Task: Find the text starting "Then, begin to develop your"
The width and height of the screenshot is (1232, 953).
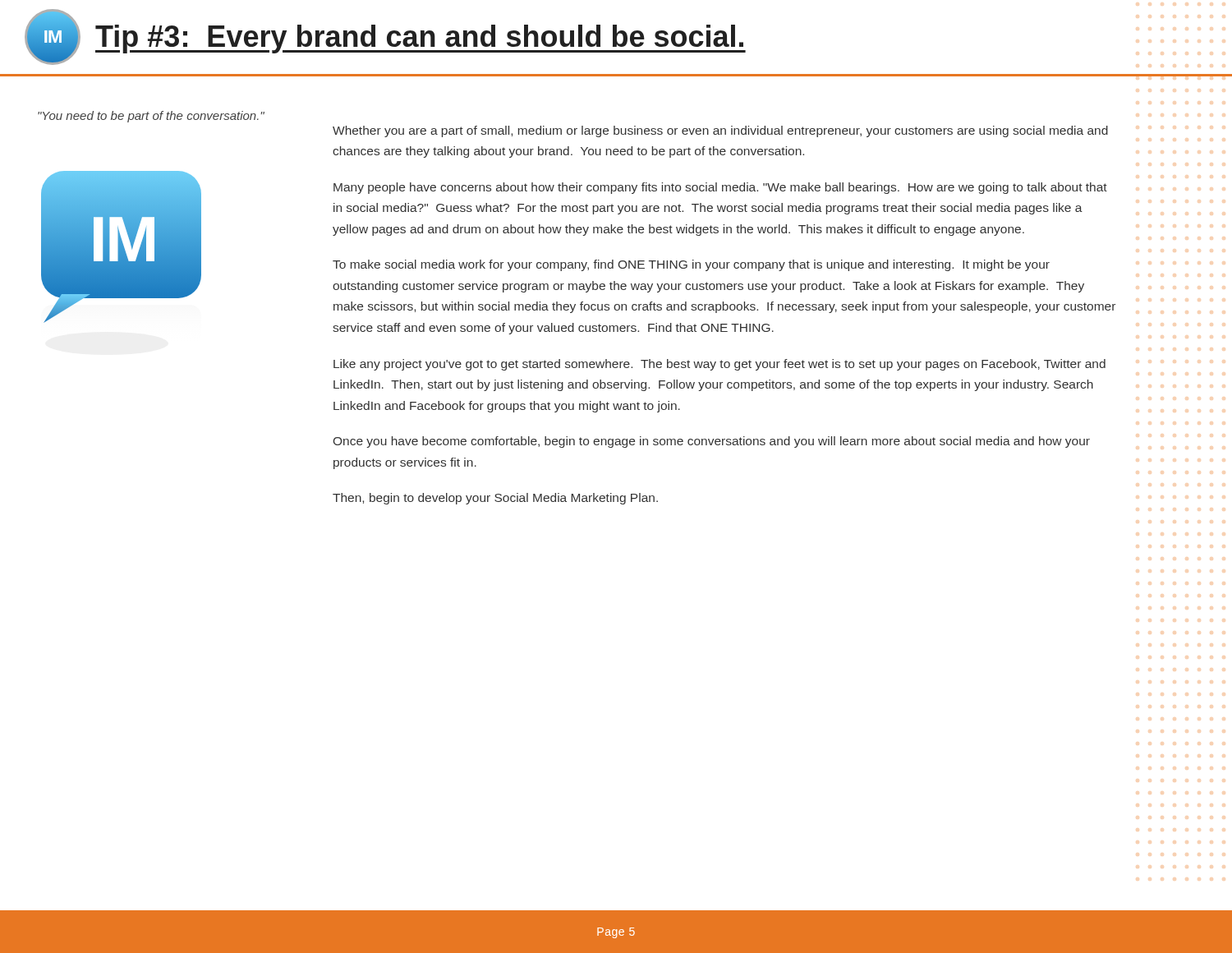Action: 496,498
